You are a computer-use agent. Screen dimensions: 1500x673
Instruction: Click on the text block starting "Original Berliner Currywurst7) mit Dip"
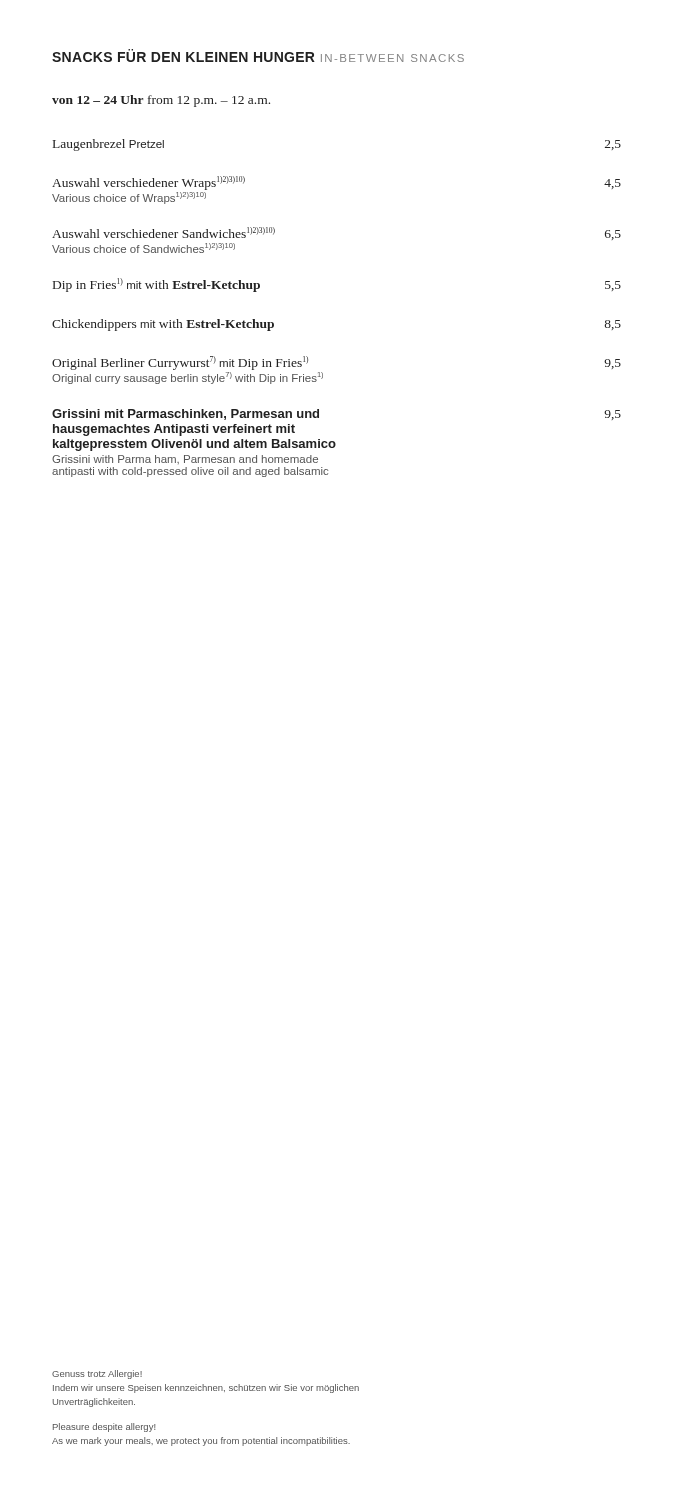[x=190, y=362]
